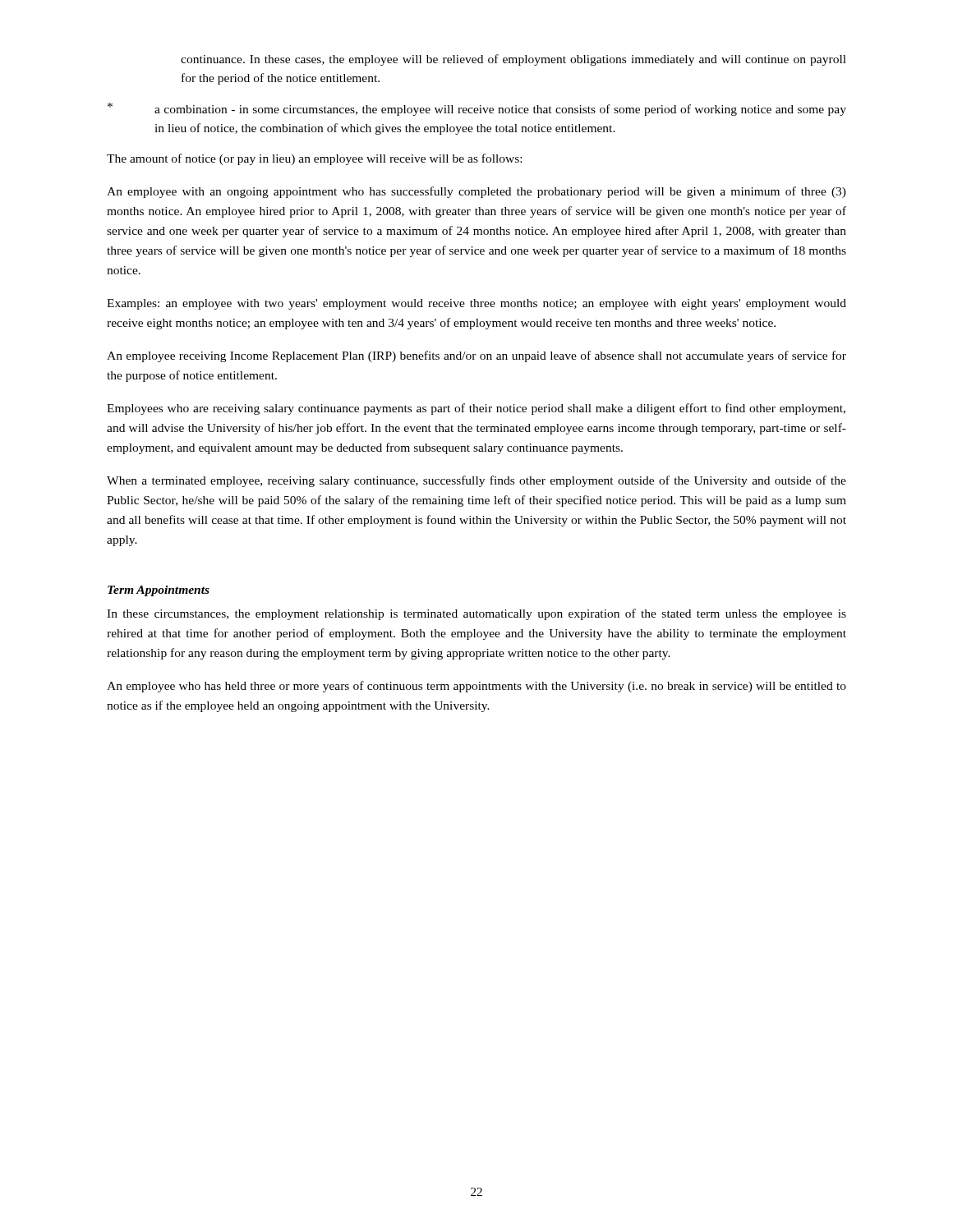Find the text block that reads "When a terminated employee, receiving"

476,510
